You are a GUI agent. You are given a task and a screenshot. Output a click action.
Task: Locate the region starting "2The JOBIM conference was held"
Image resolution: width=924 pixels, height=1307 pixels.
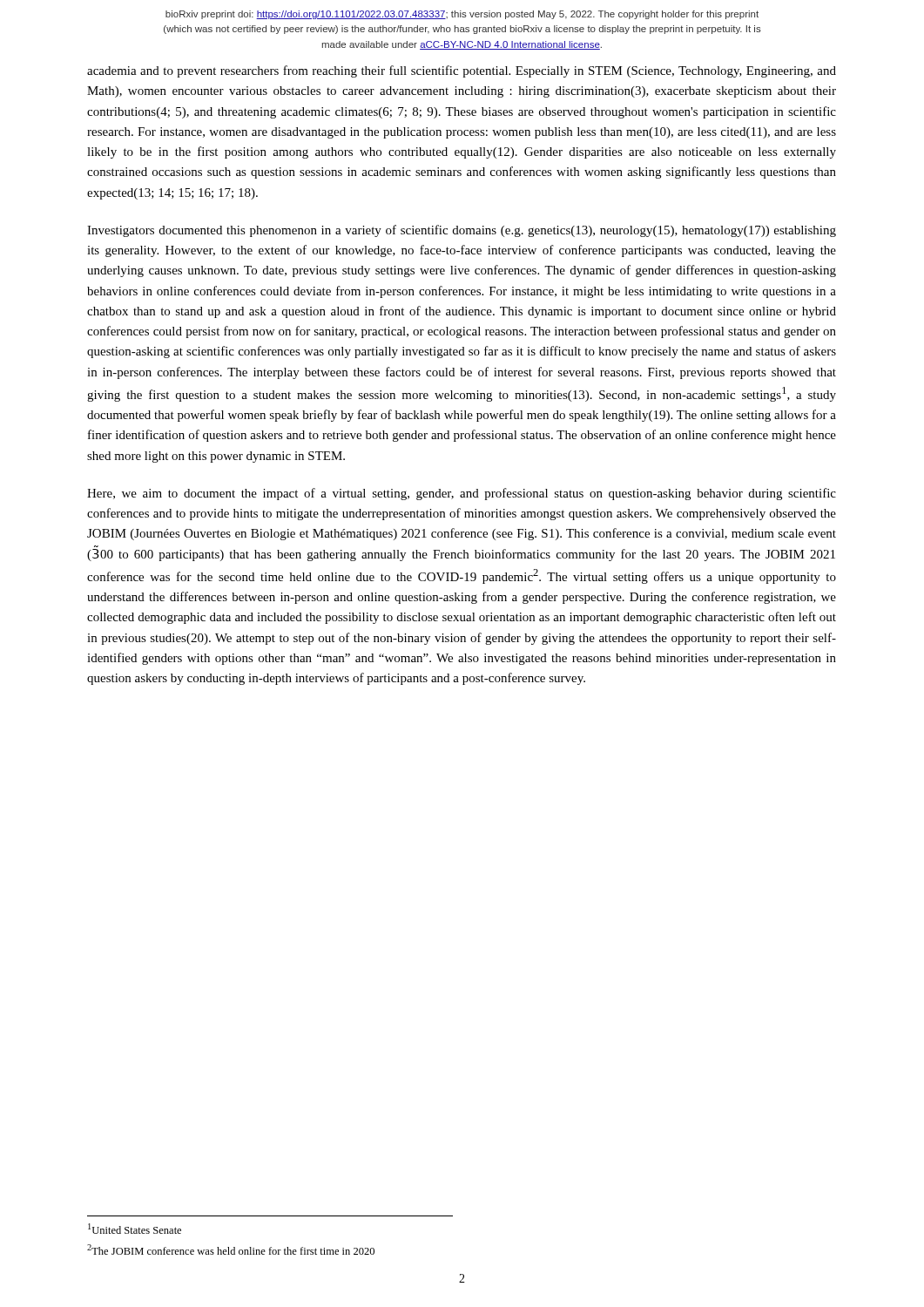click(x=231, y=1250)
